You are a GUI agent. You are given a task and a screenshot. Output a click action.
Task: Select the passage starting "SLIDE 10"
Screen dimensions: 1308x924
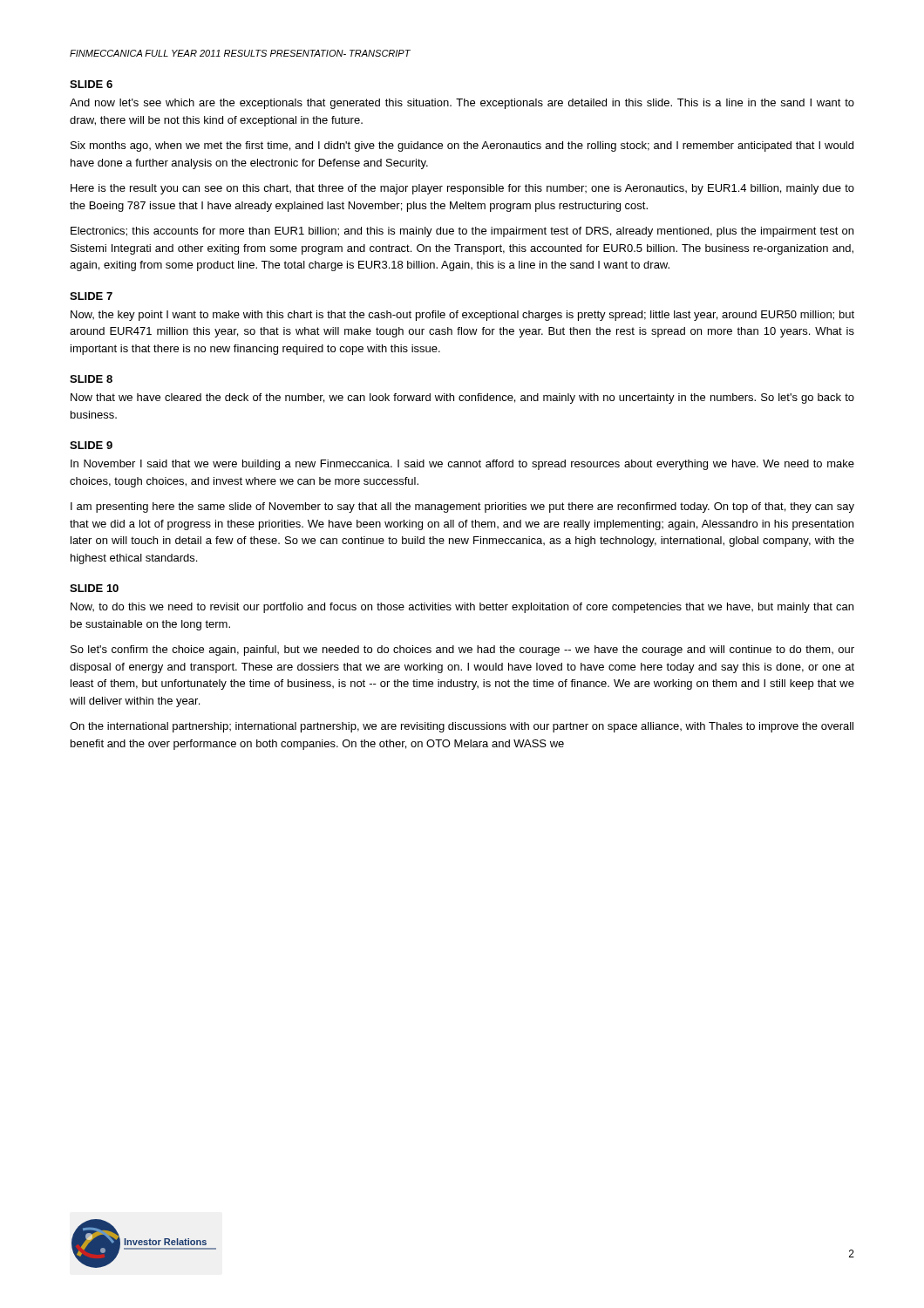click(94, 588)
